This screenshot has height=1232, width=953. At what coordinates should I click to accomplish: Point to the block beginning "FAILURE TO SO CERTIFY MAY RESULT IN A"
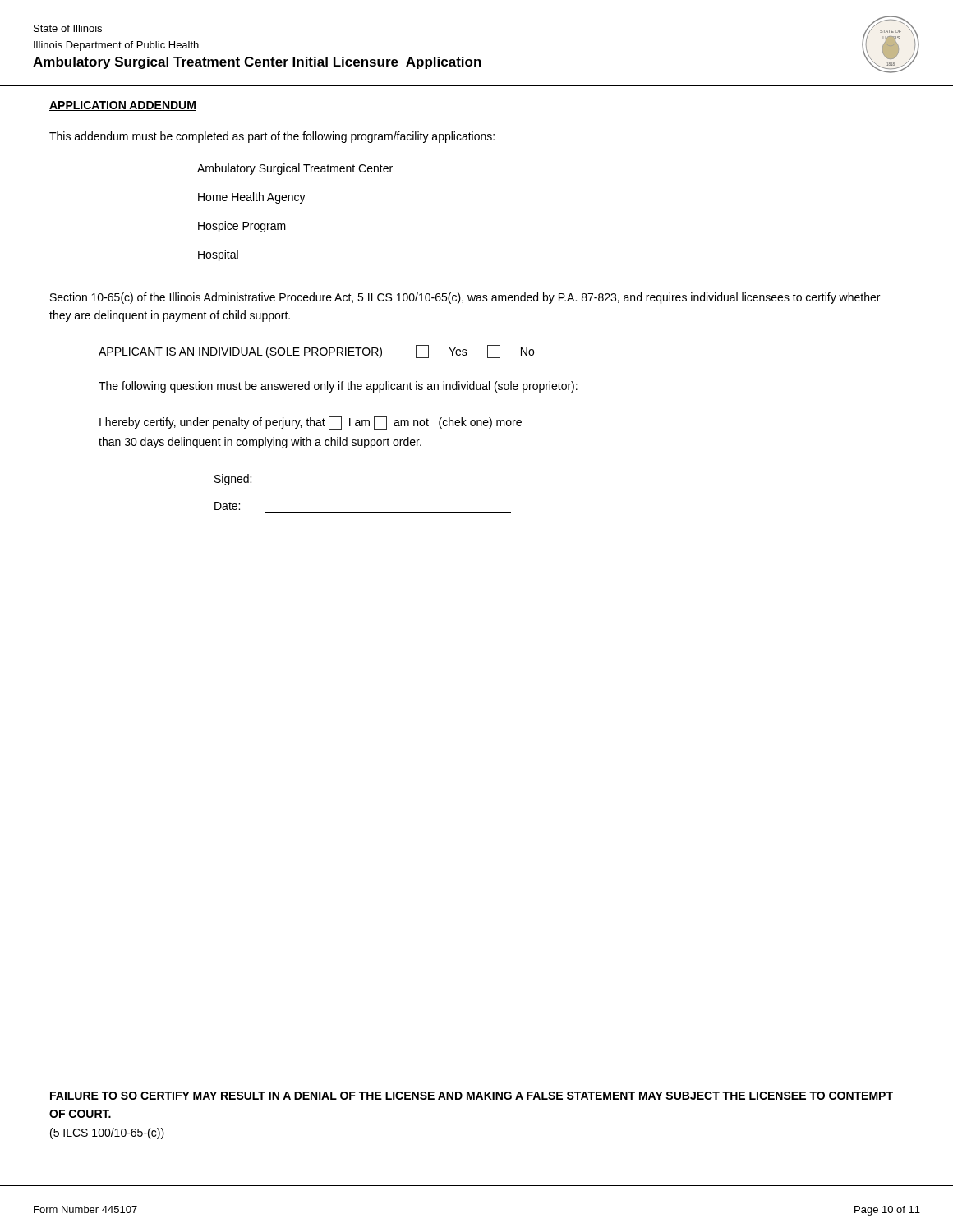coord(472,1096)
